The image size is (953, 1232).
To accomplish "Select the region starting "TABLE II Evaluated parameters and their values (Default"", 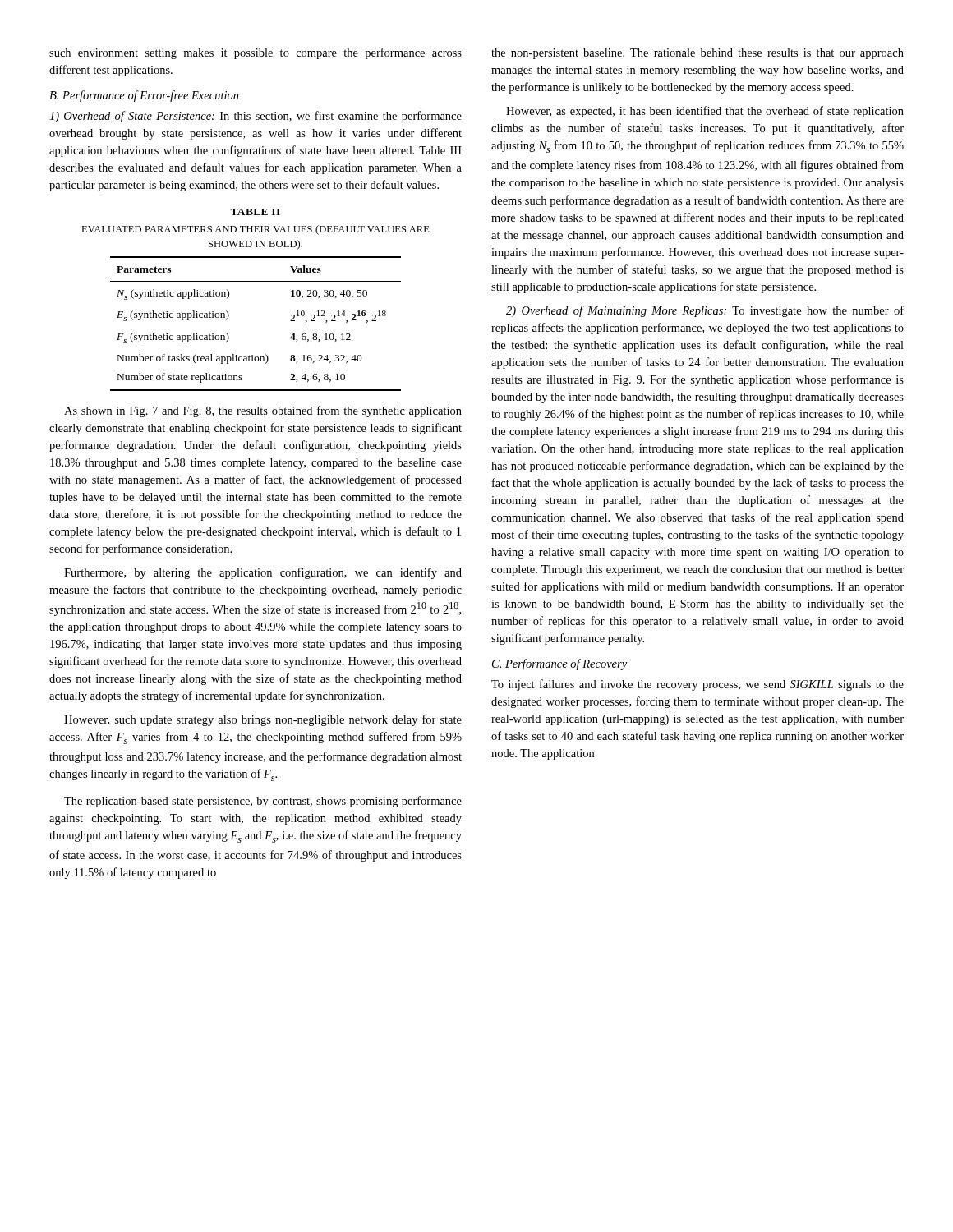I will tap(255, 228).
